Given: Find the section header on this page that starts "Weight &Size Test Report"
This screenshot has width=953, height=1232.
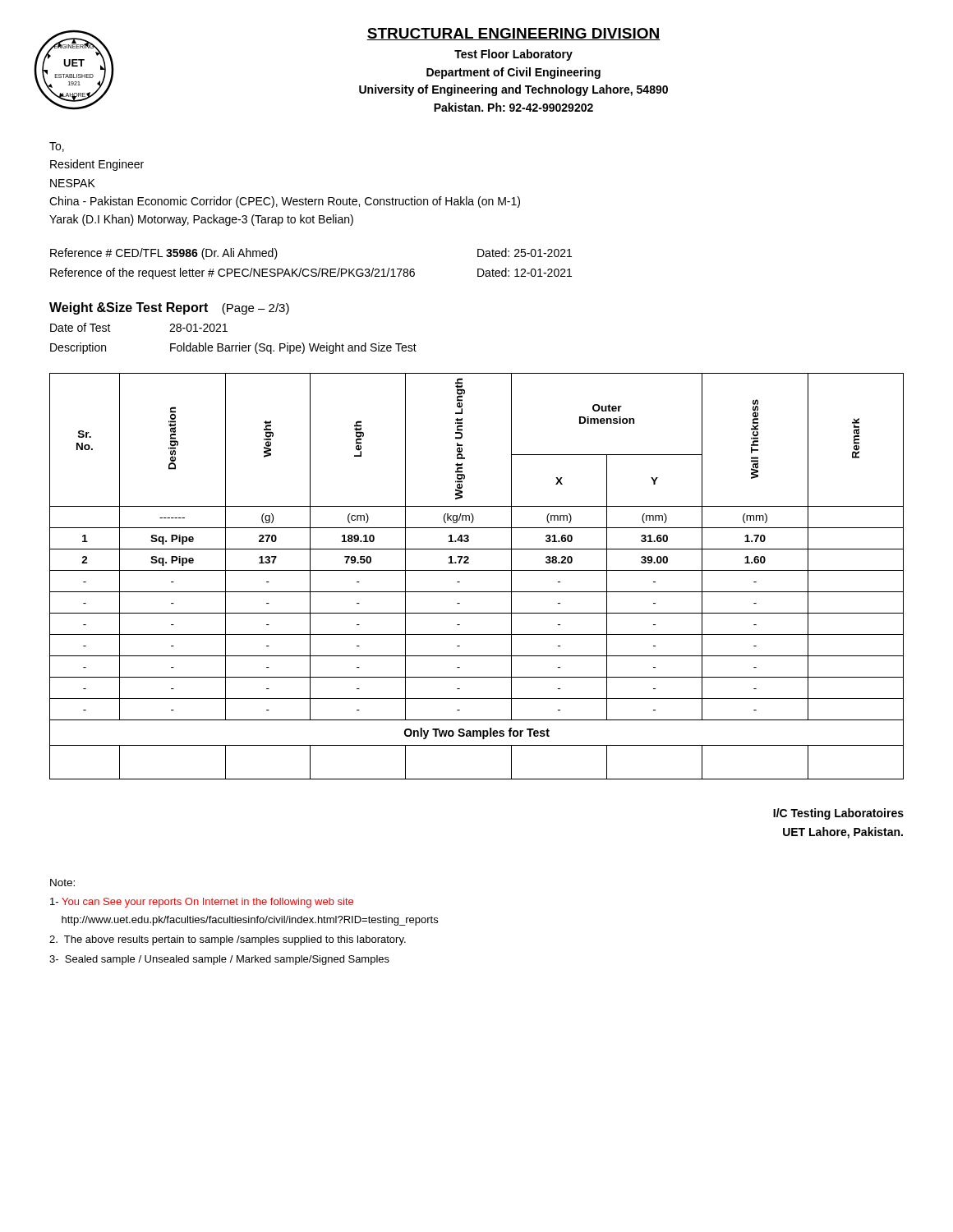Looking at the screenshot, I should 169,308.
